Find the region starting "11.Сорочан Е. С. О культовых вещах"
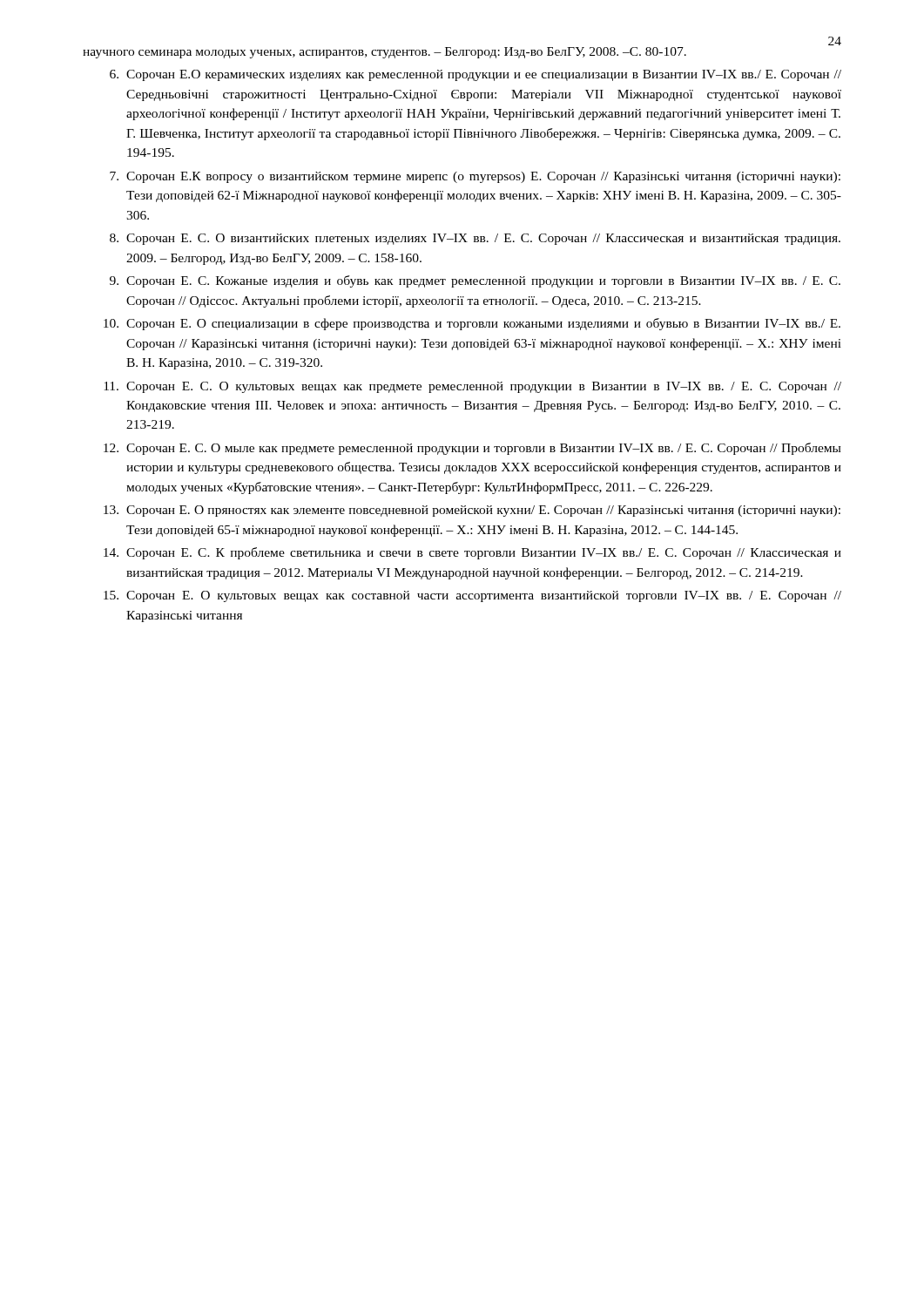This screenshot has height=1307, width=924. pyautogui.click(x=462, y=405)
